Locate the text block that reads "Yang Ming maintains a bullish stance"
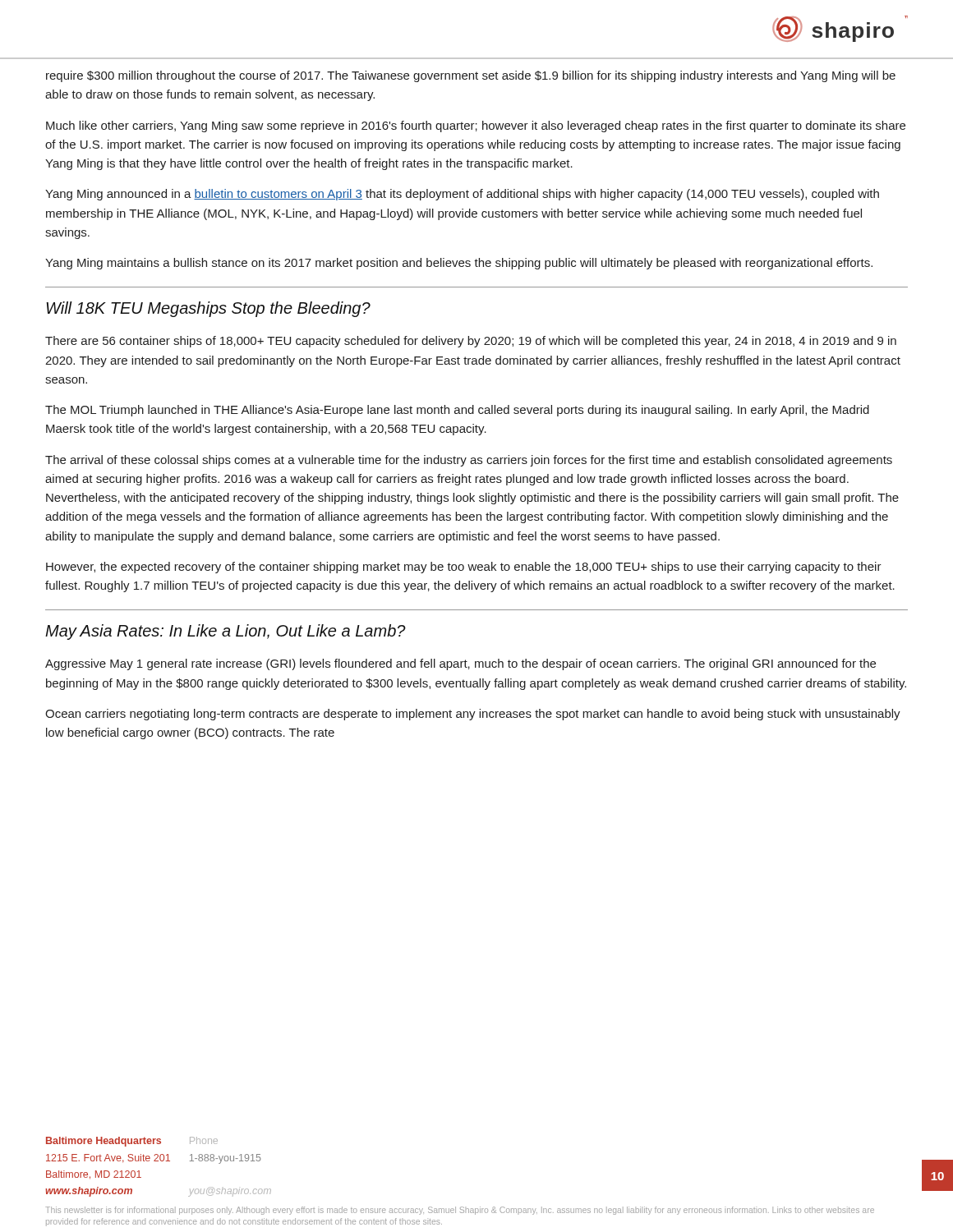This screenshot has height=1232, width=953. pyautogui.click(x=476, y=262)
